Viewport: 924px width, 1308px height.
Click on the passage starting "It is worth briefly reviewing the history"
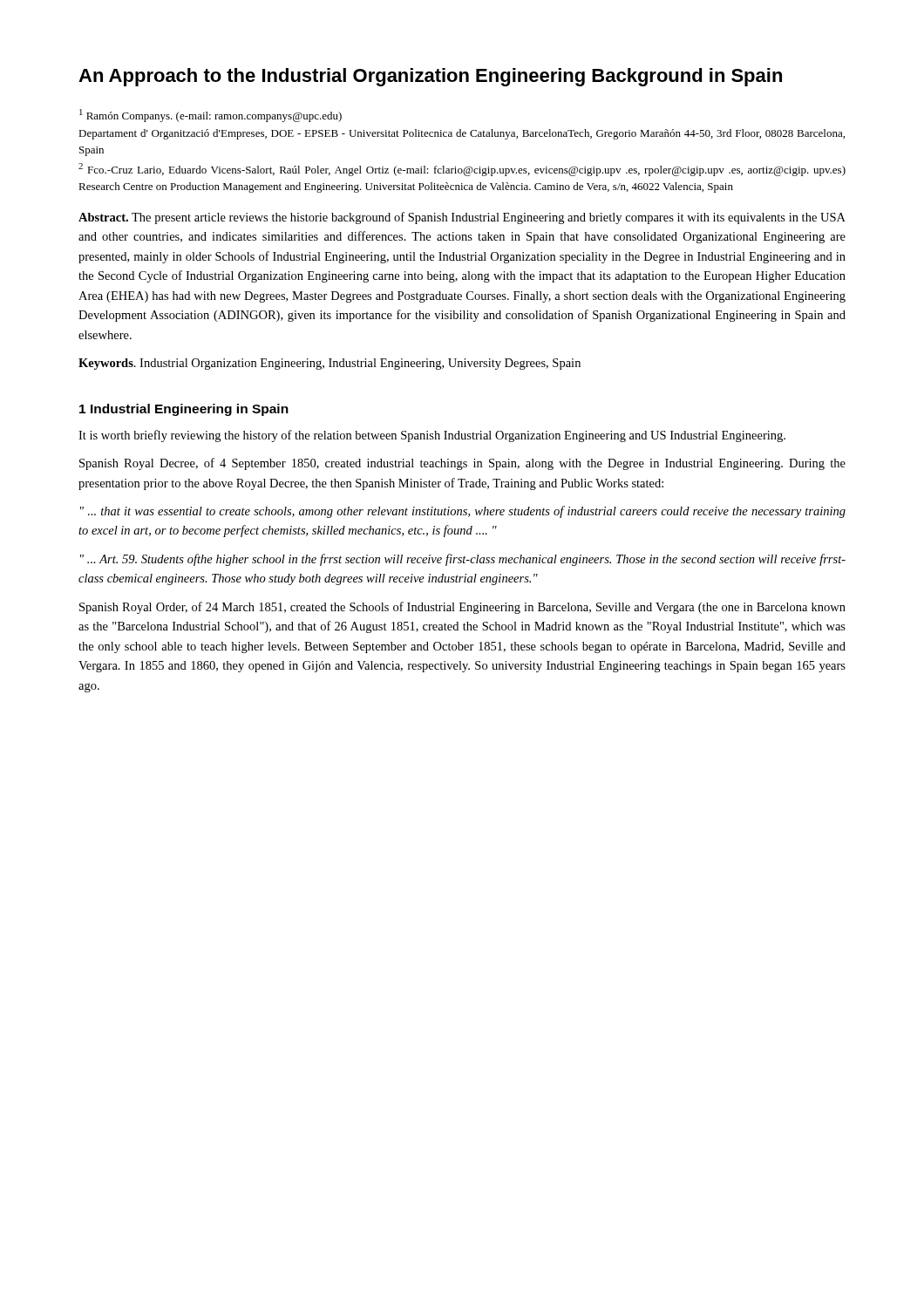tap(432, 435)
